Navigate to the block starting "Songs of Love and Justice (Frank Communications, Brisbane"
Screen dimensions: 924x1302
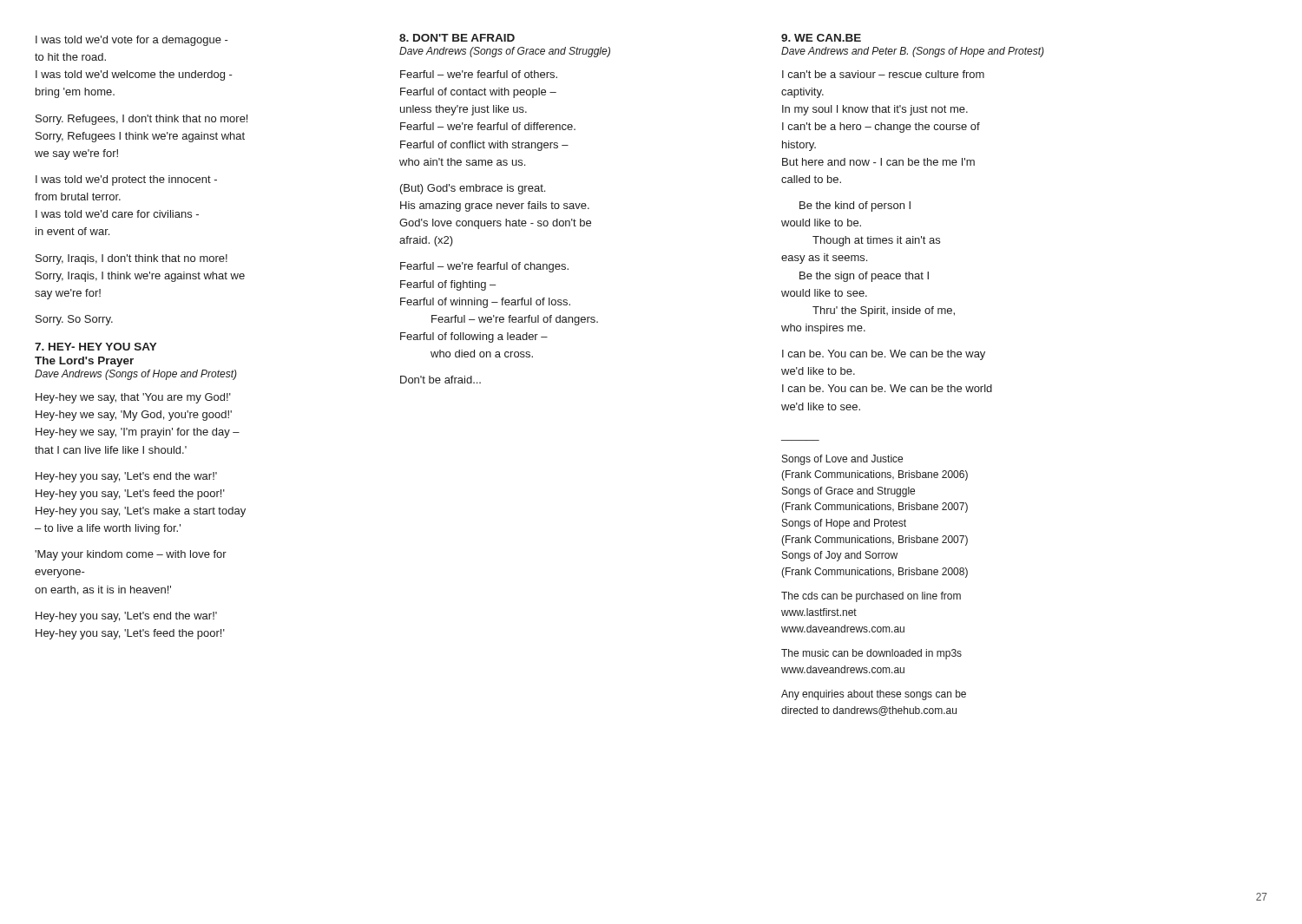[x=842, y=460]
